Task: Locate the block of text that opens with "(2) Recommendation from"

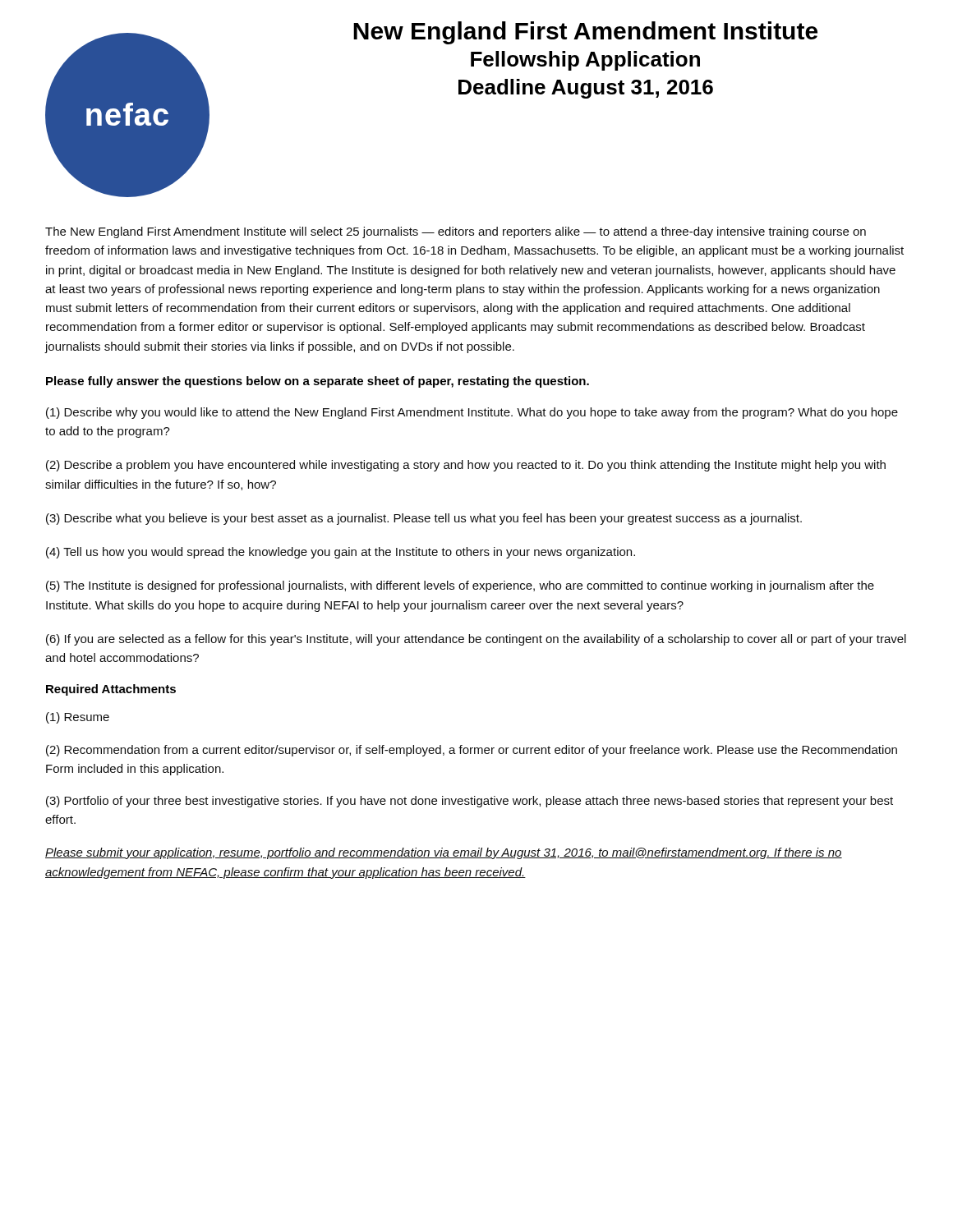Action: click(x=472, y=759)
